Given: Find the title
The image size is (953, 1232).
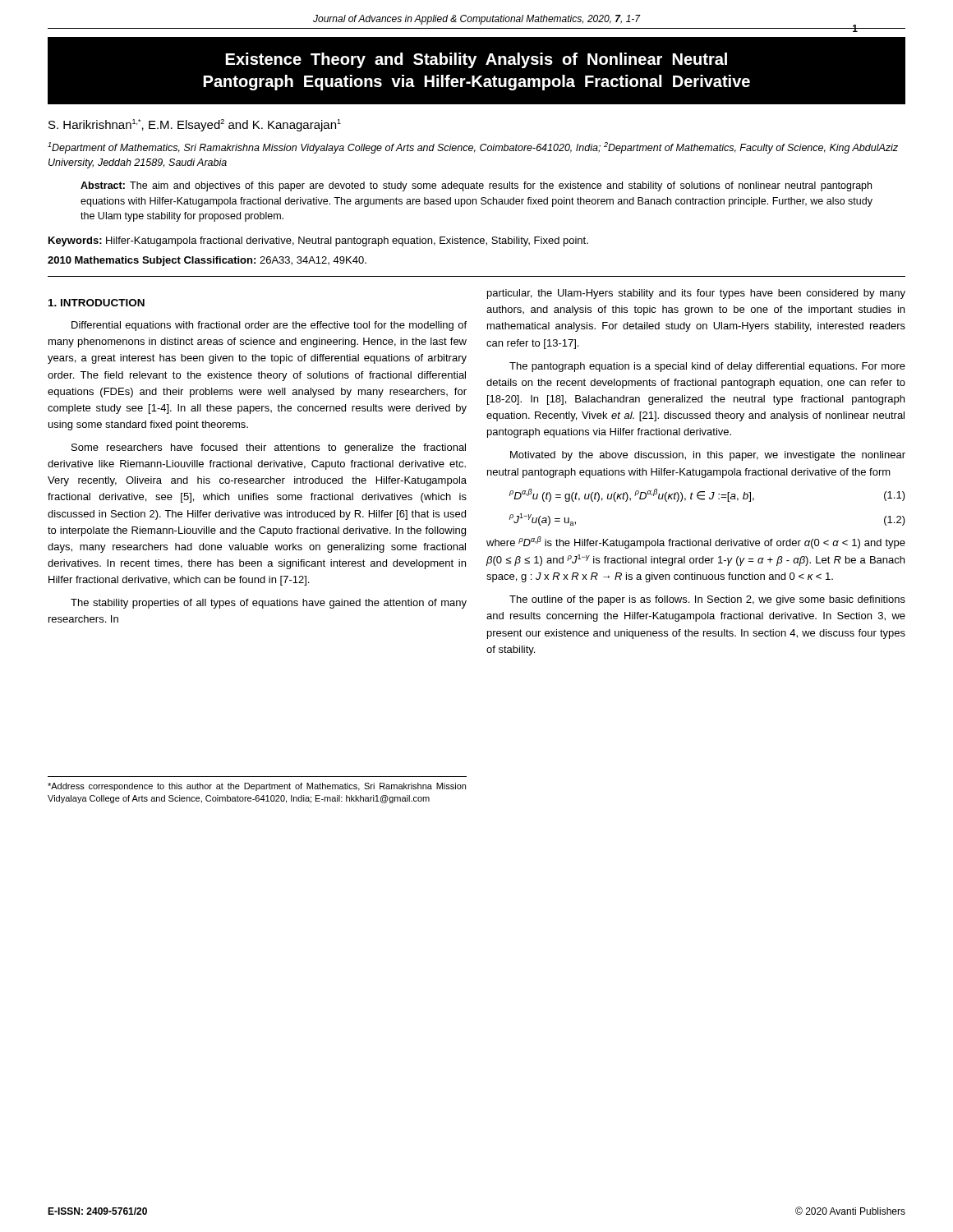Looking at the screenshot, I should (x=476, y=70).
